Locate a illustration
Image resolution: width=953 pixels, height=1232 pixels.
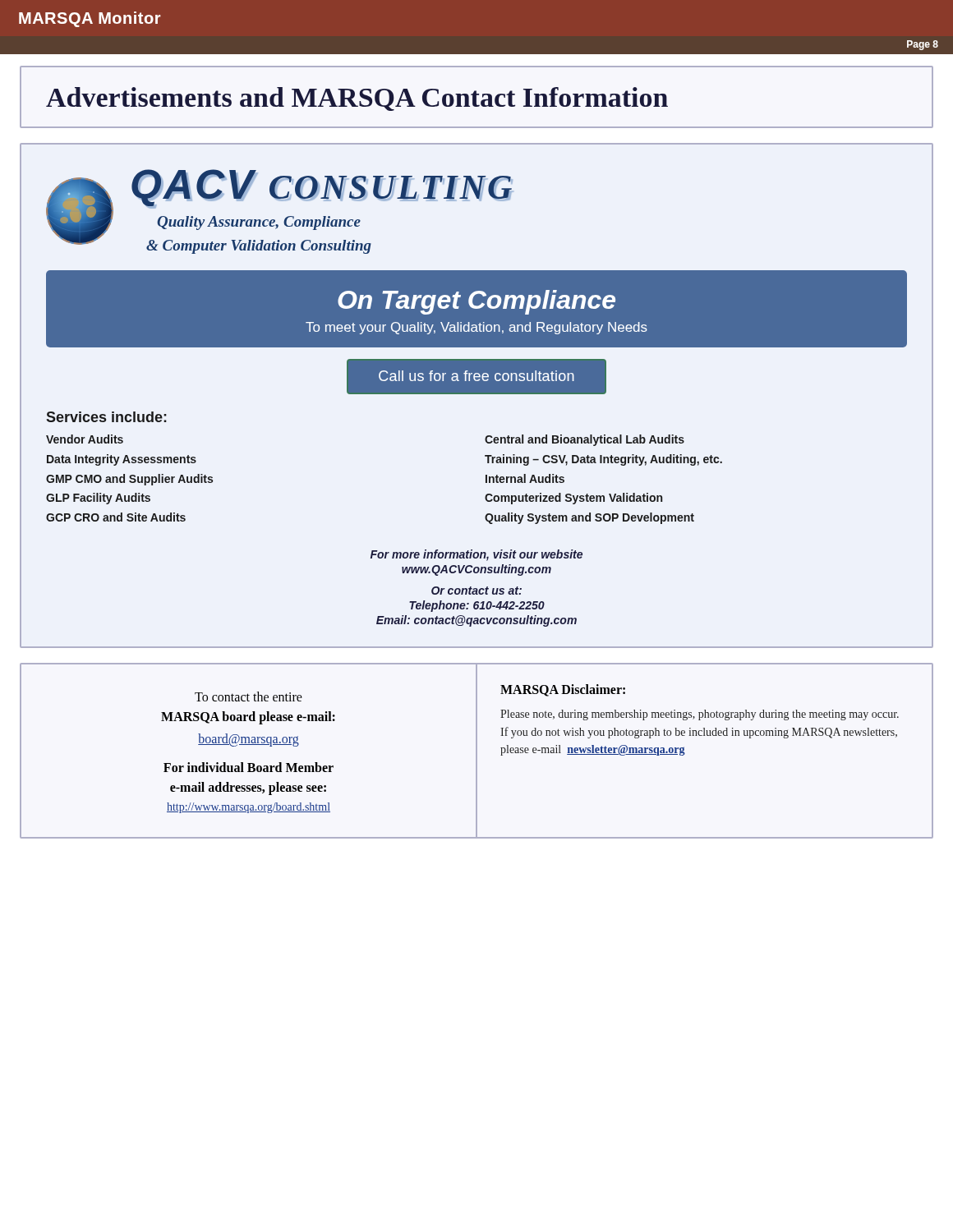click(x=476, y=395)
